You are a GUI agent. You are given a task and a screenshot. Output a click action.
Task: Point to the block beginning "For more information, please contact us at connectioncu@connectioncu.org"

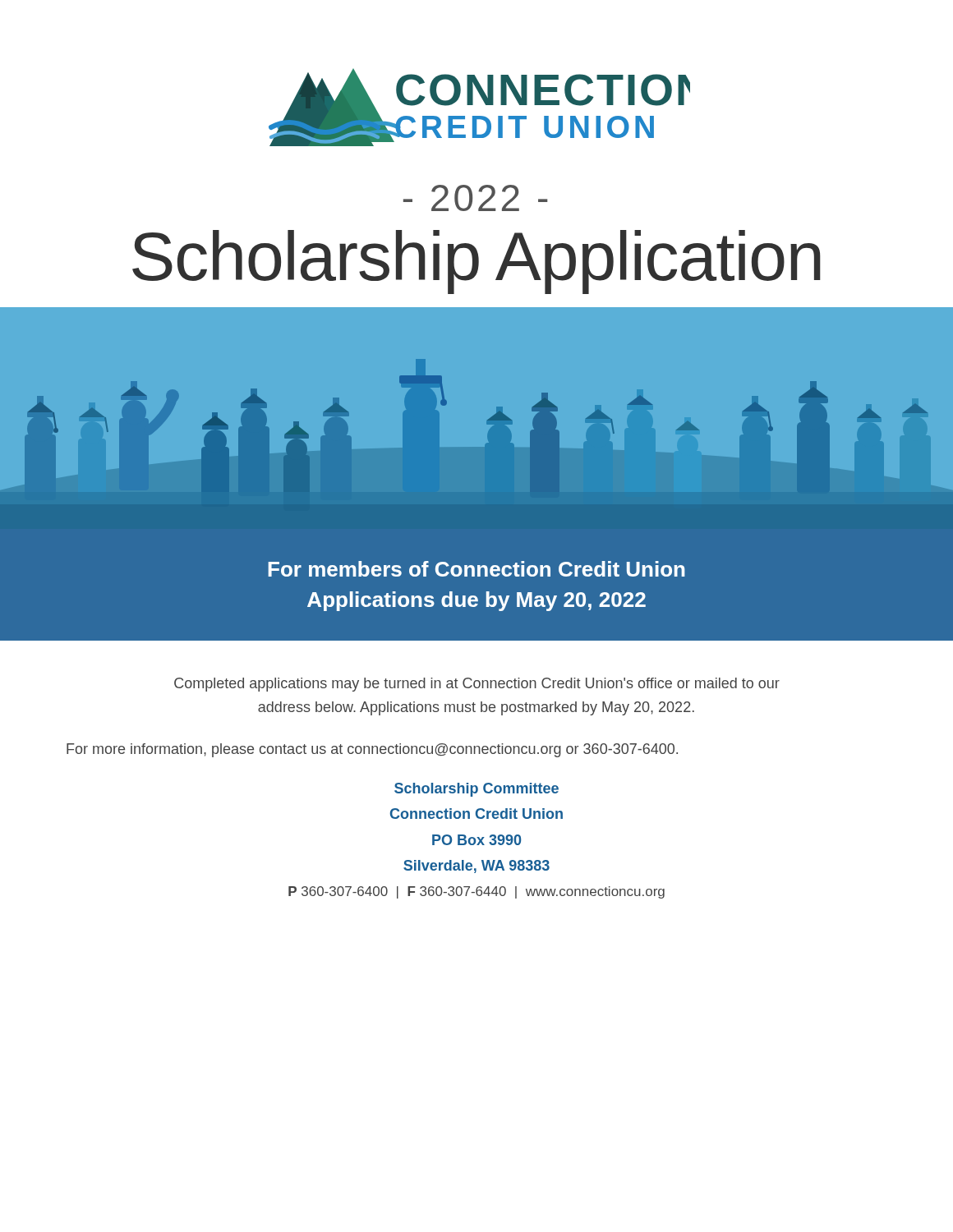pyautogui.click(x=372, y=749)
